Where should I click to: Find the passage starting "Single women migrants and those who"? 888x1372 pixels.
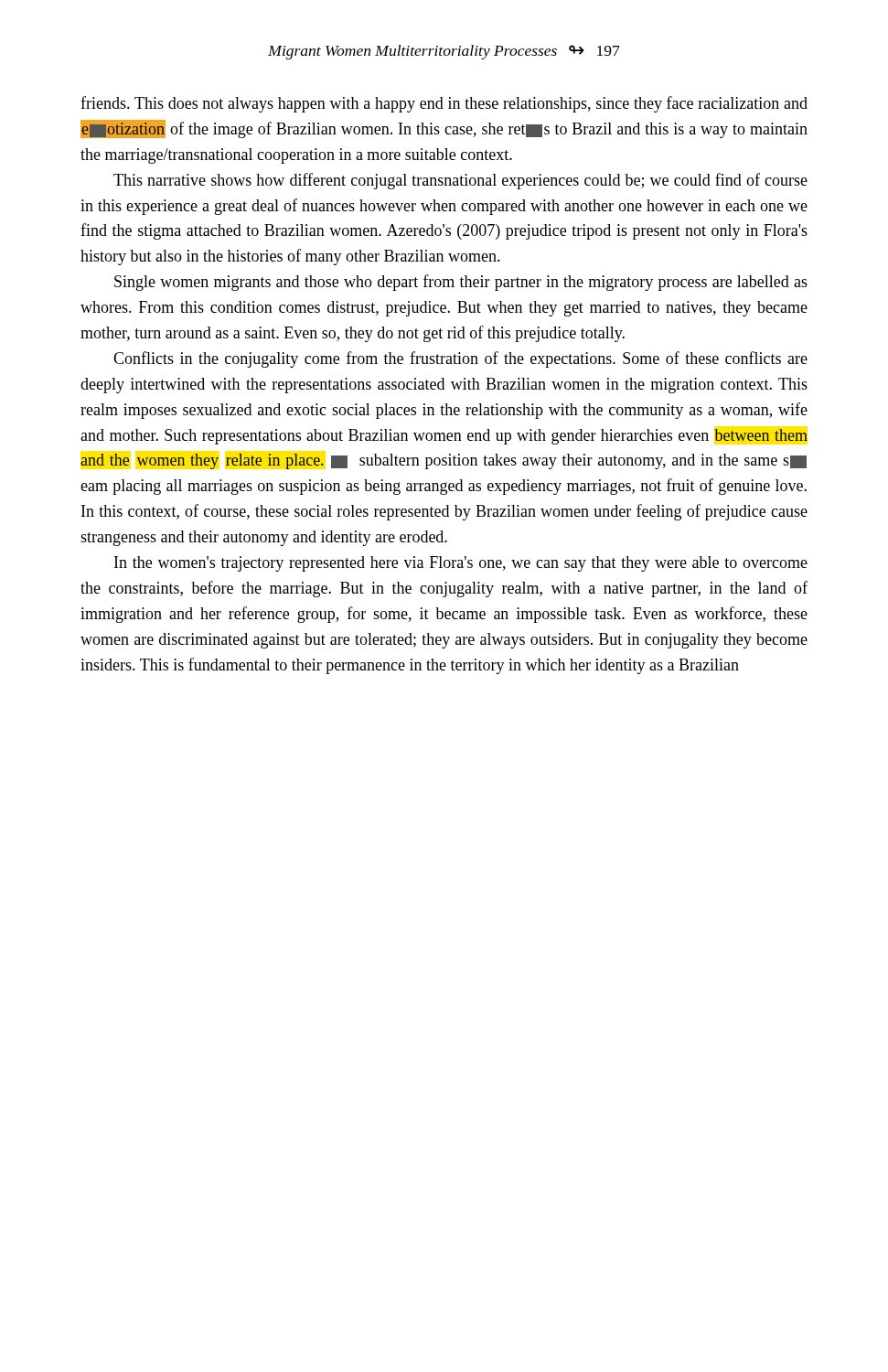(444, 308)
